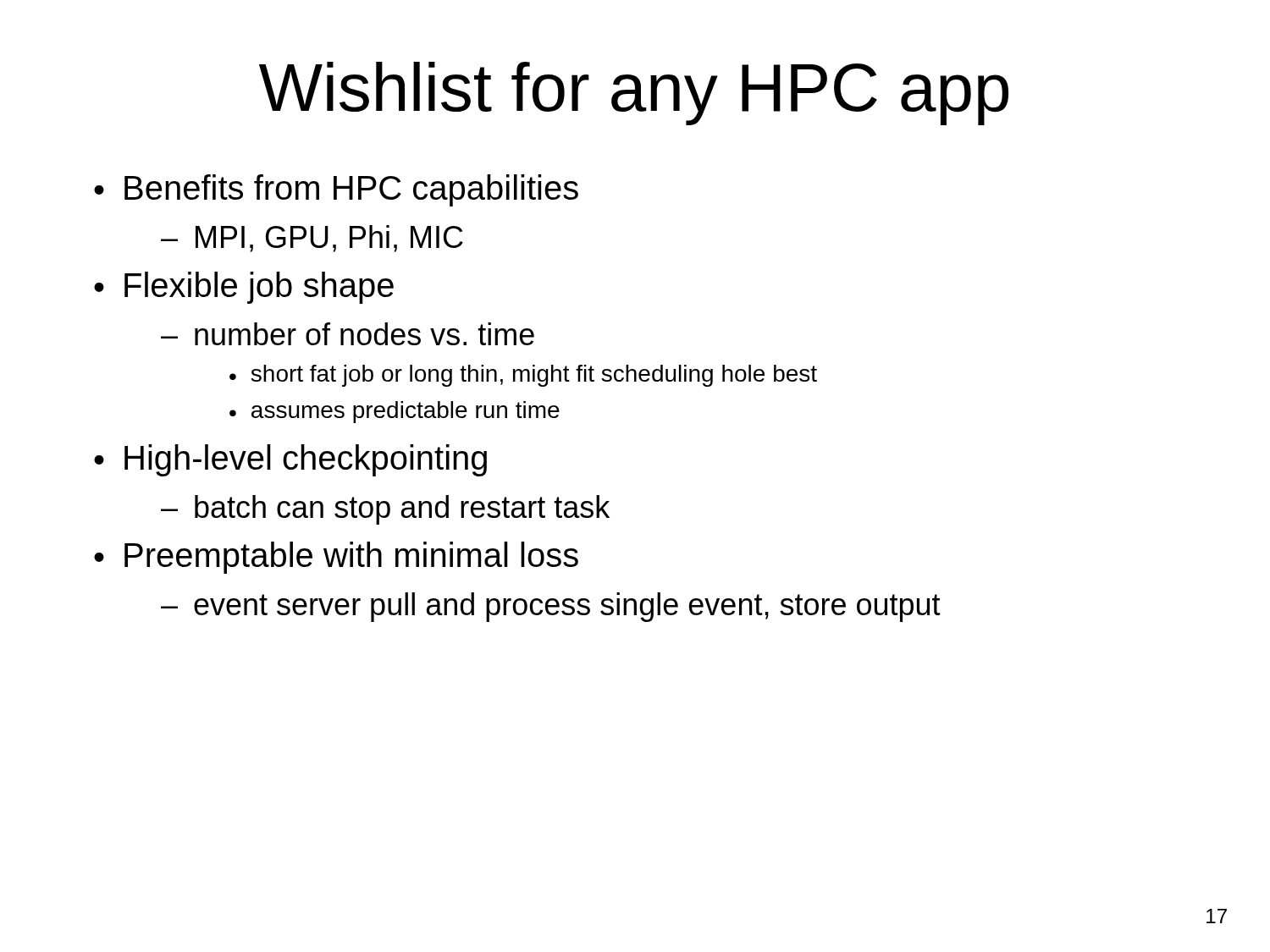Select the list item with the text "• Flexible job shape"
The height and width of the screenshot is (952, 1270).
244,286
